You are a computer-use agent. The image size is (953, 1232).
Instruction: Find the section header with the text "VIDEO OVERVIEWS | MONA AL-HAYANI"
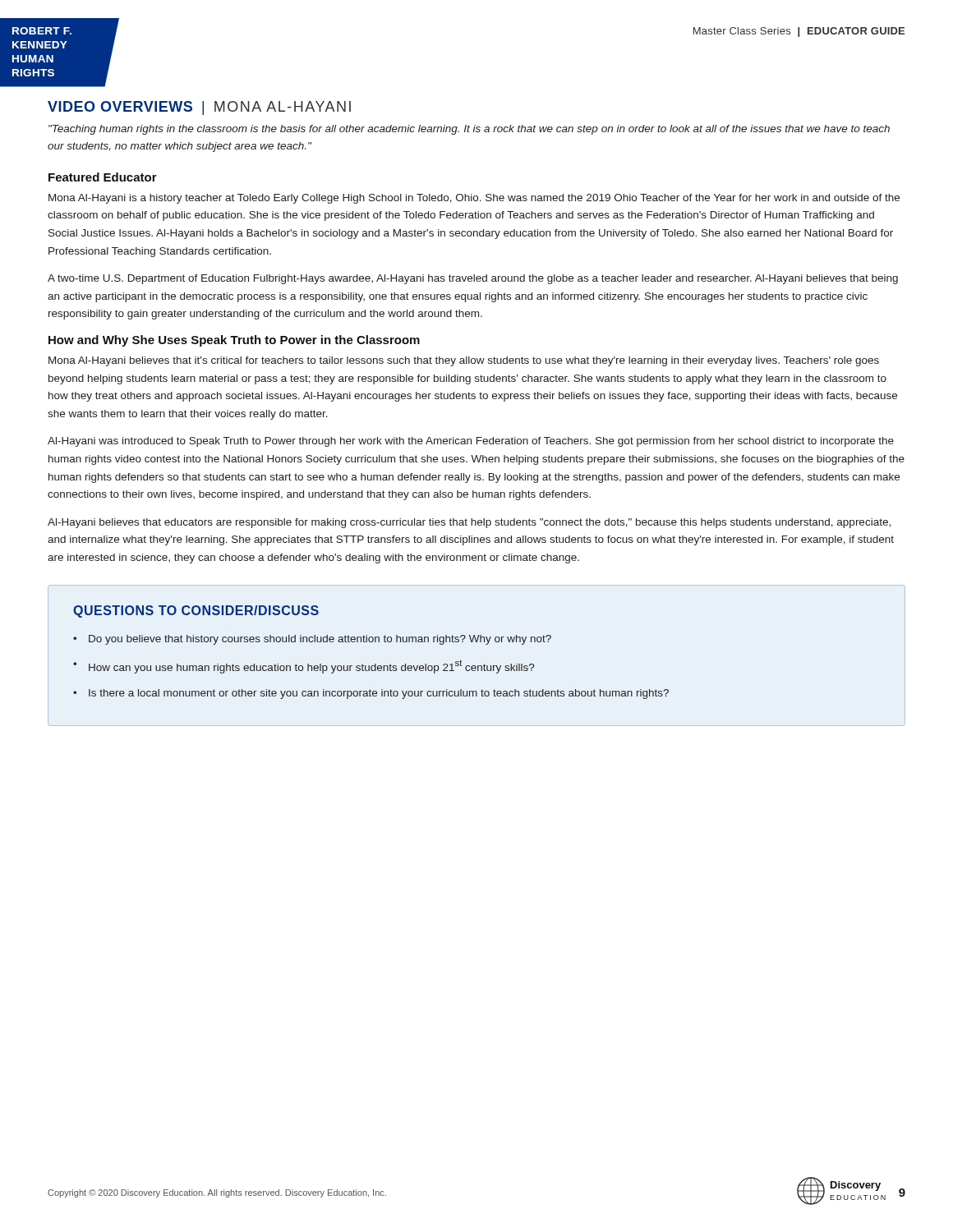tap(200, 107)
